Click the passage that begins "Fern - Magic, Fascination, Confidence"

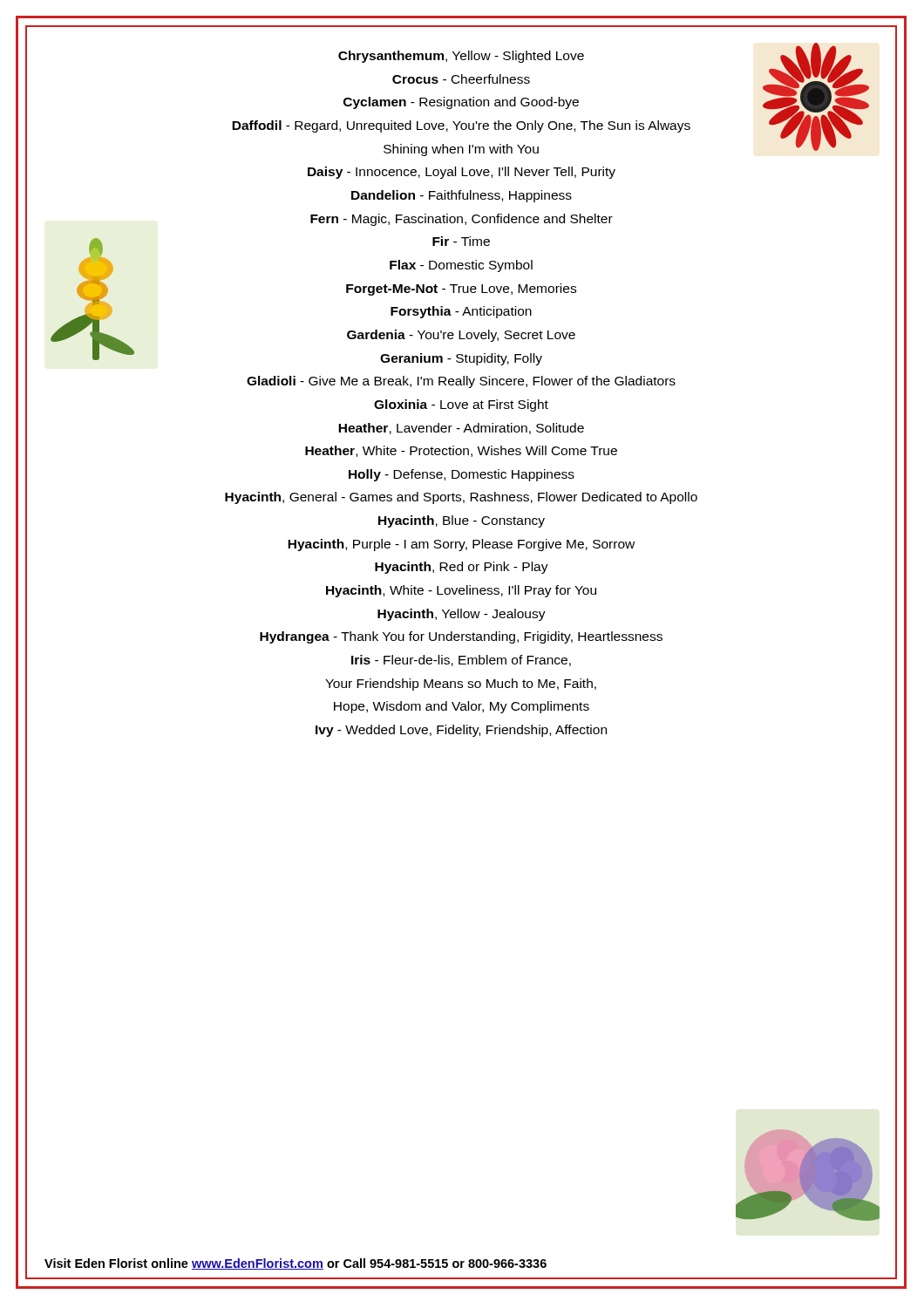click(461, 218)
